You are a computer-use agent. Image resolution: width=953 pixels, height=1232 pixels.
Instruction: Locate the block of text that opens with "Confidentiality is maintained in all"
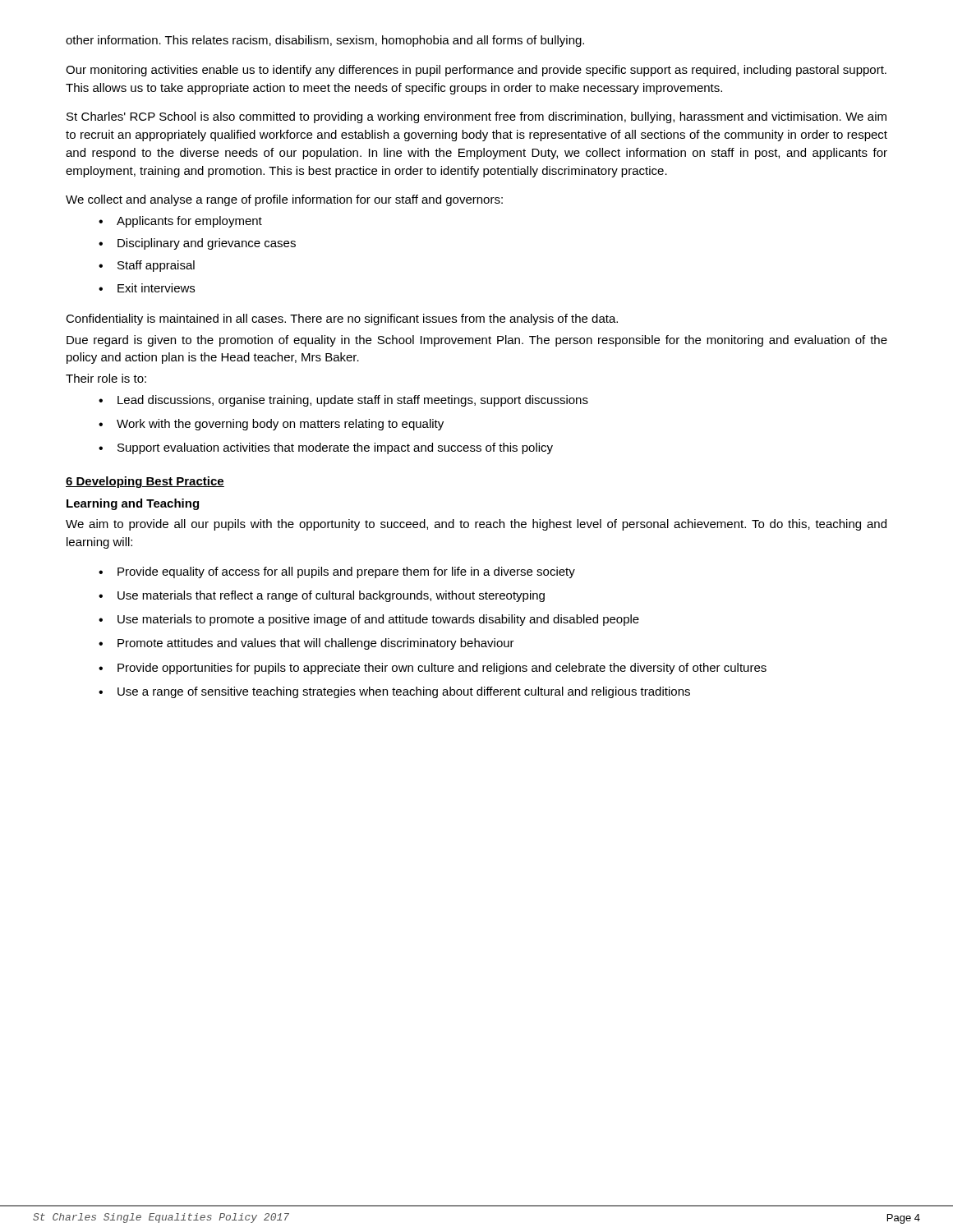point(342,318)
